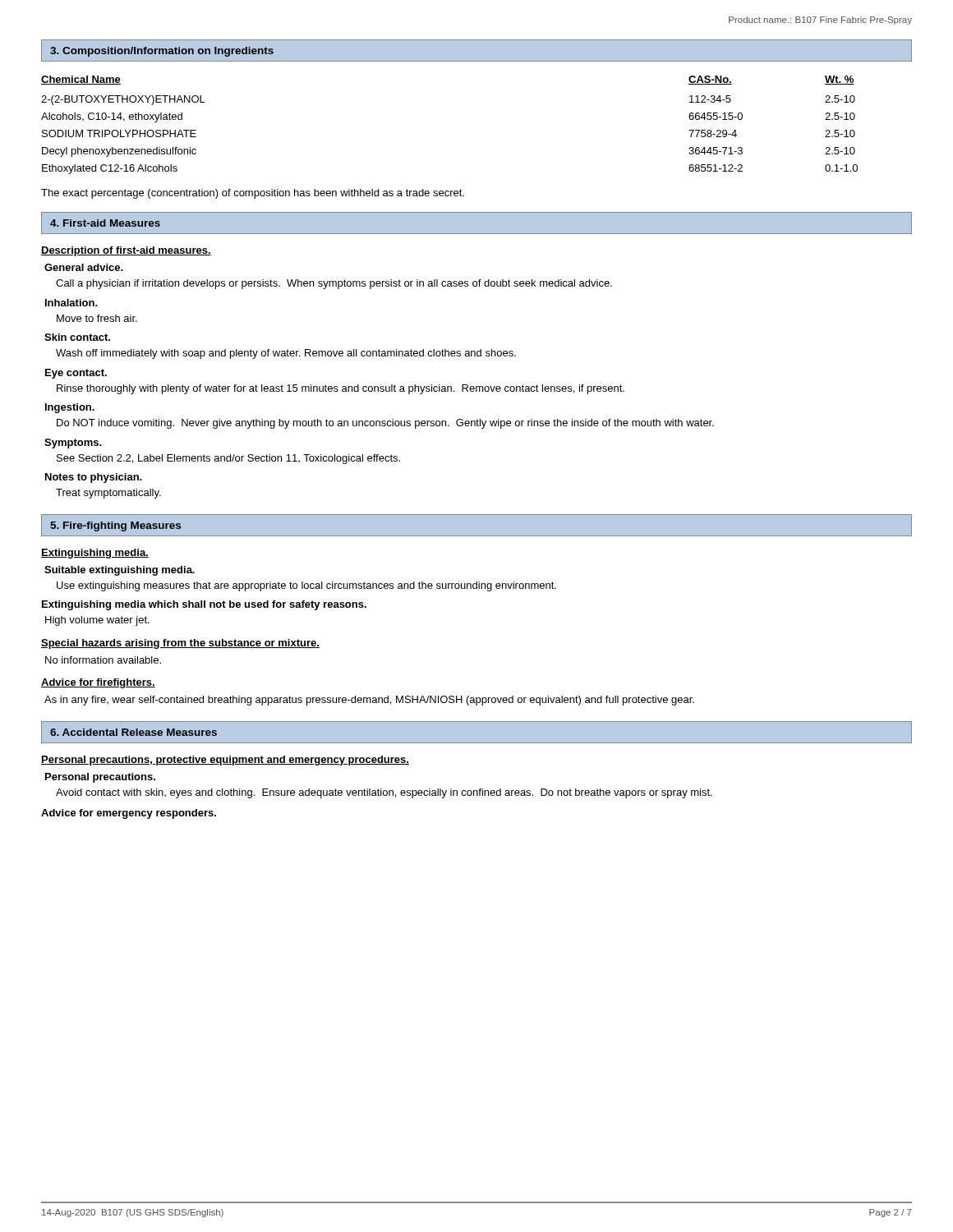Locate the text block with the text "See Section 2.2, Label Elements and/or"

point(228,457)
